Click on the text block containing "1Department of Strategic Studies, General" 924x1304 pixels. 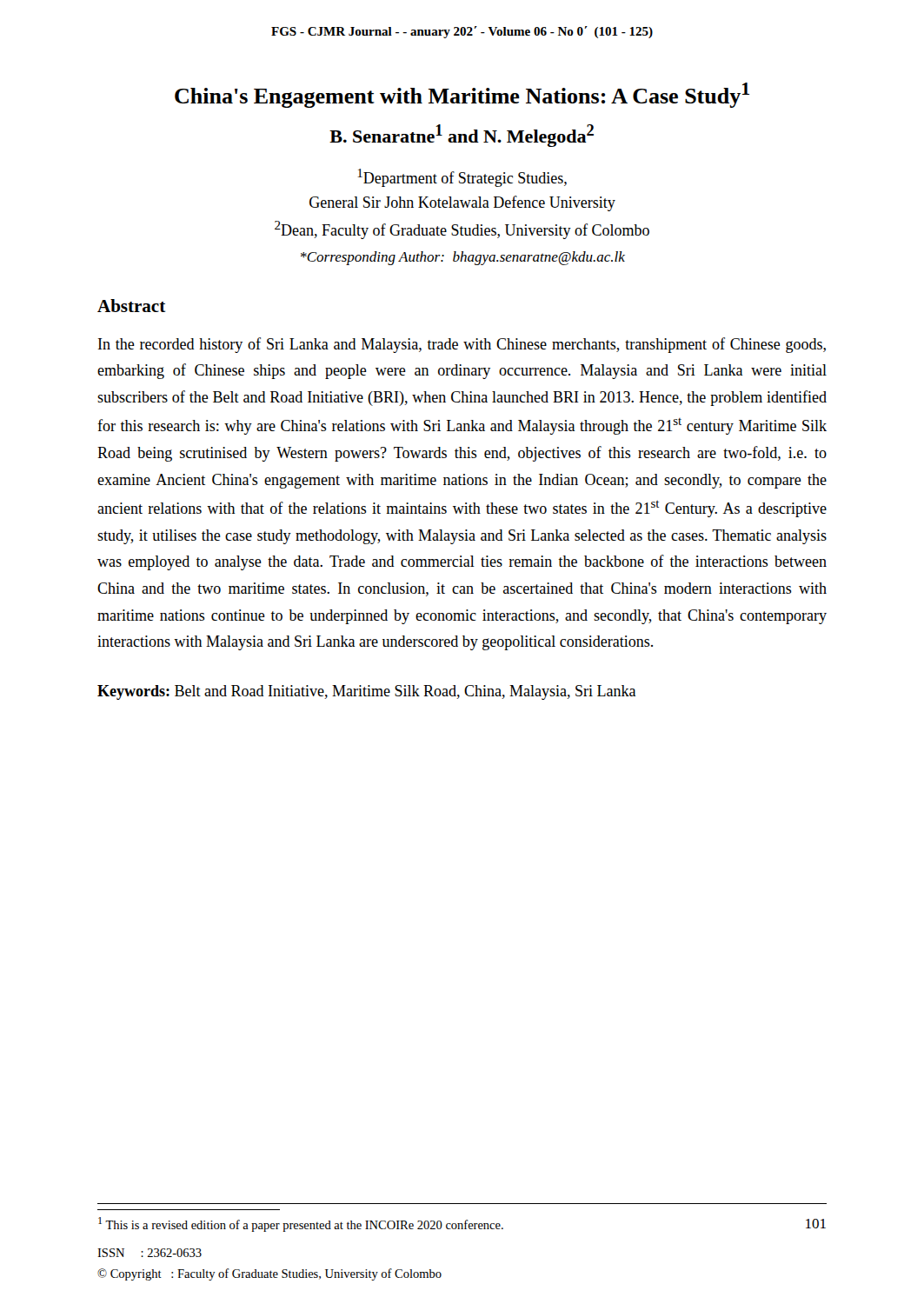tap(462, 202)
